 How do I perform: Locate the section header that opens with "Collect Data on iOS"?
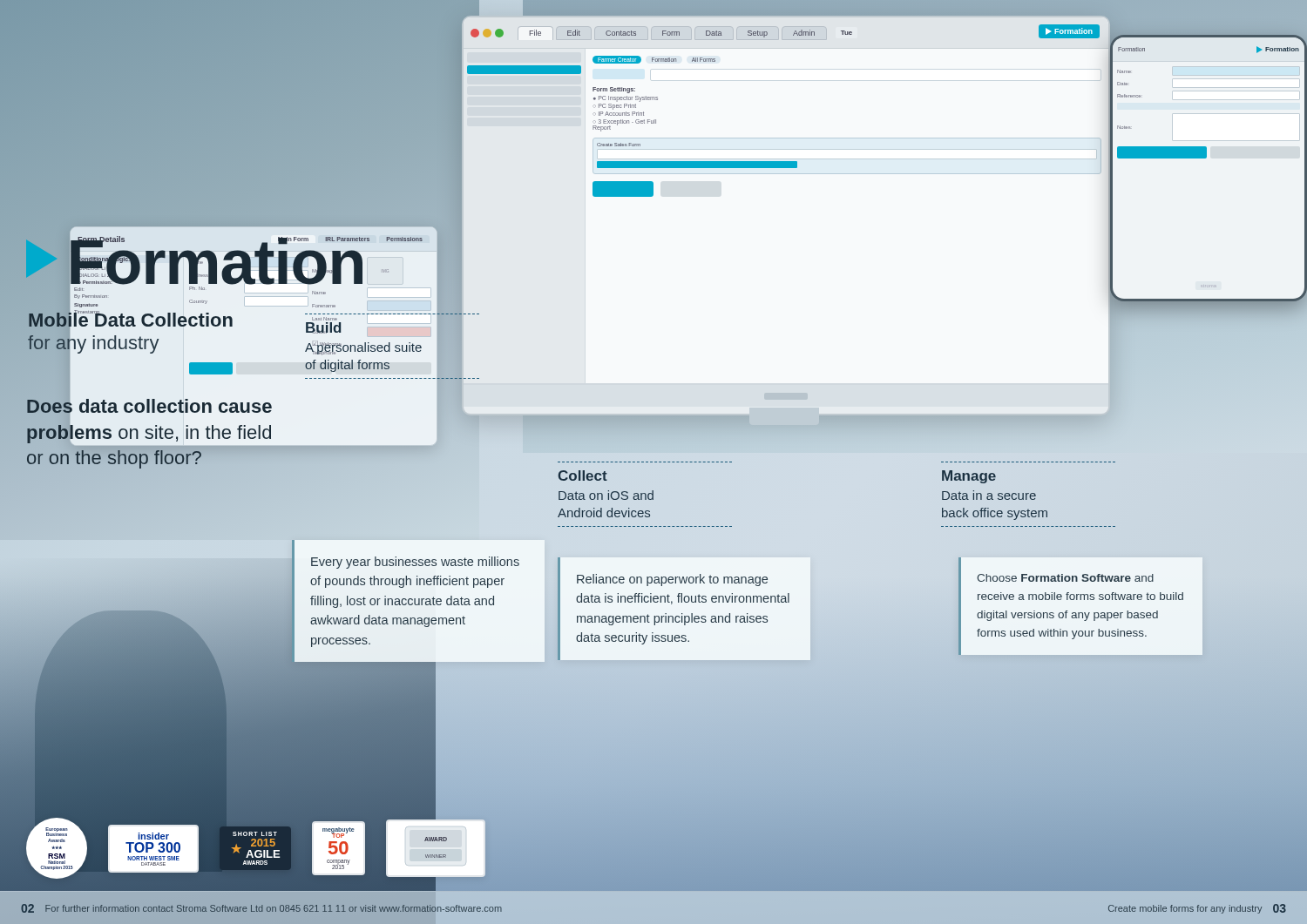click(645, 494)
